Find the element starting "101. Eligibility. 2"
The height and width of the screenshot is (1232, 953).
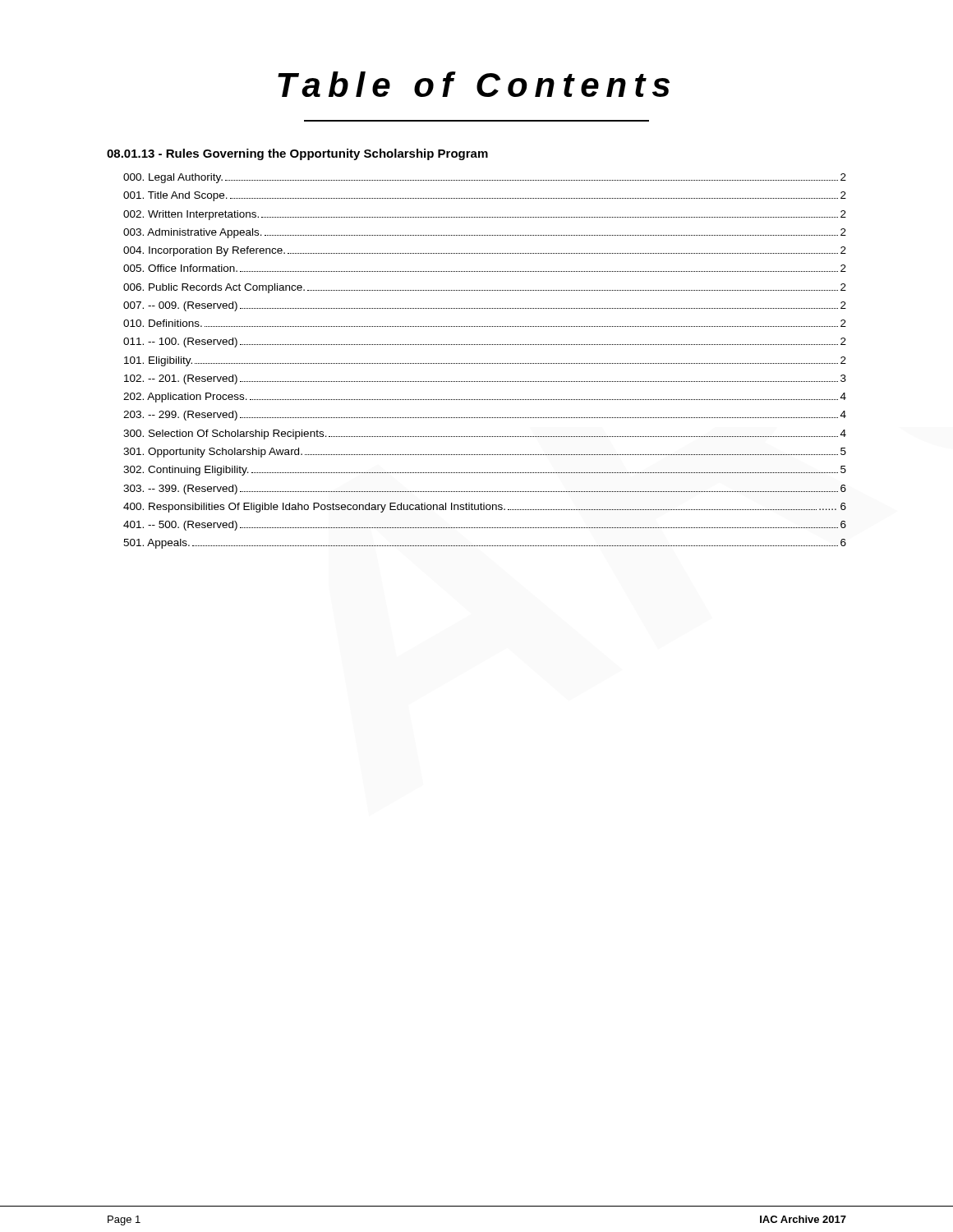[485, 360]
